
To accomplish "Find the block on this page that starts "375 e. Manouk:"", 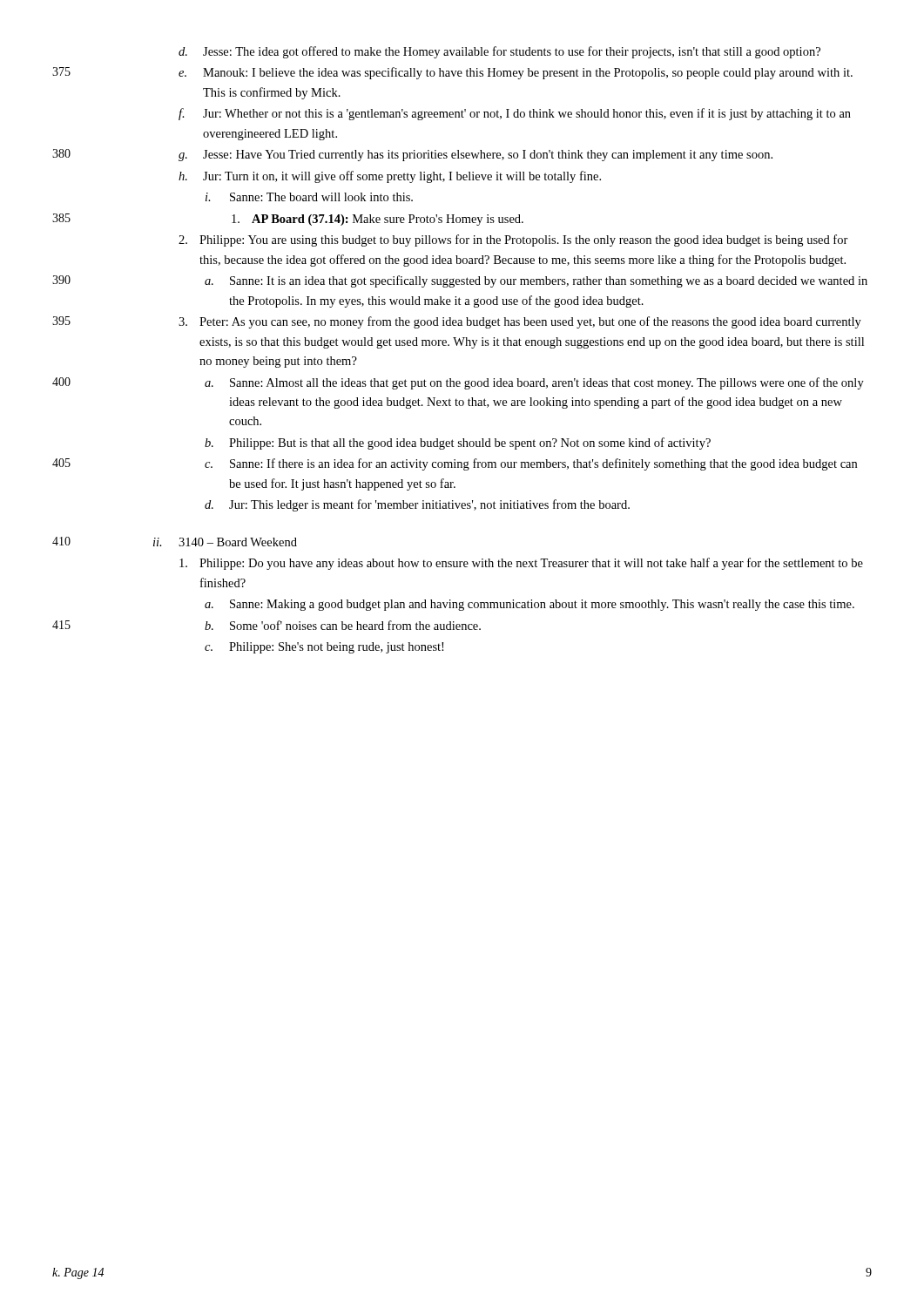I will point(462,84).
